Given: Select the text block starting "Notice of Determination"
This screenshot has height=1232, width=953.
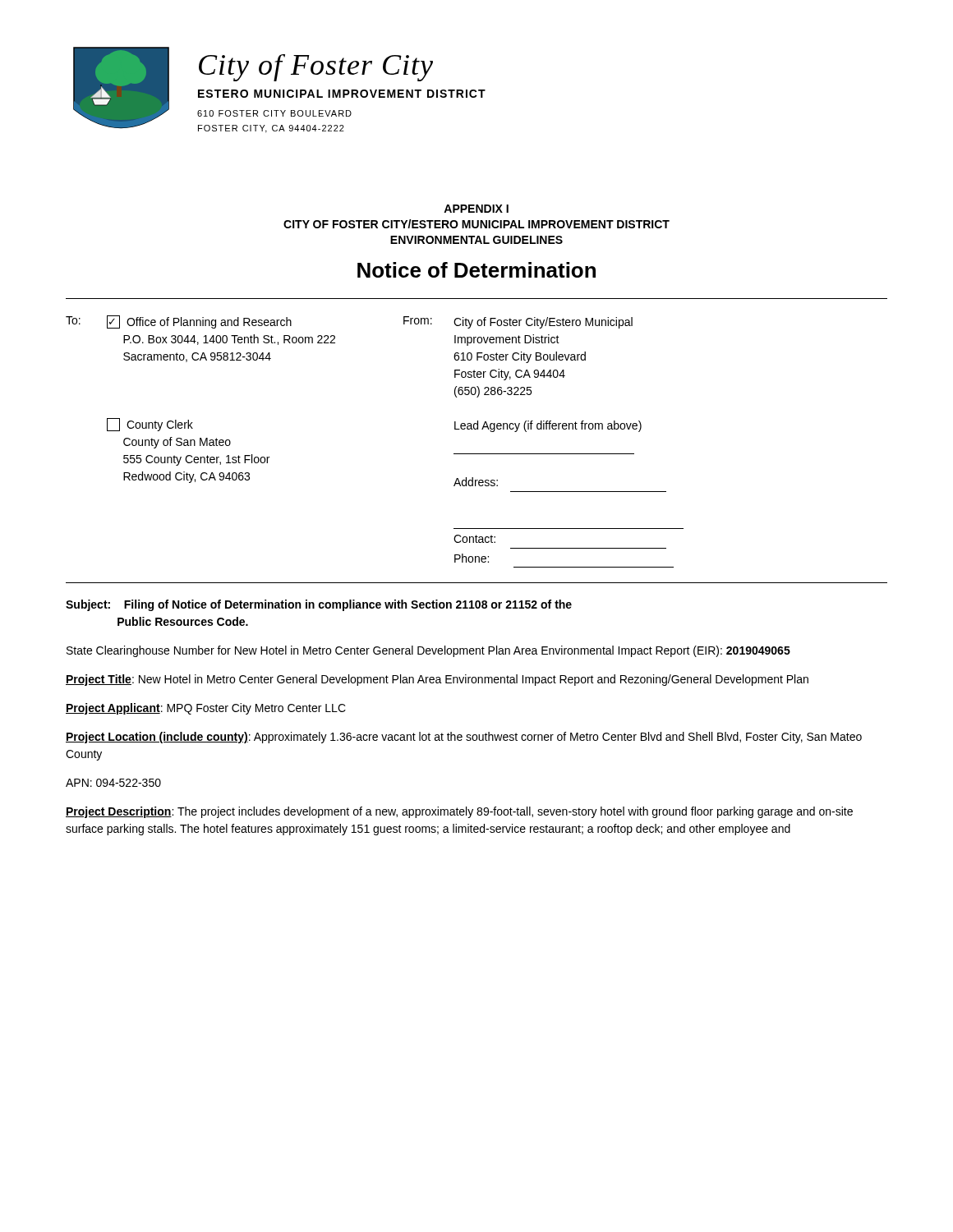Looking at the screenshot, I should click(476, 270).
